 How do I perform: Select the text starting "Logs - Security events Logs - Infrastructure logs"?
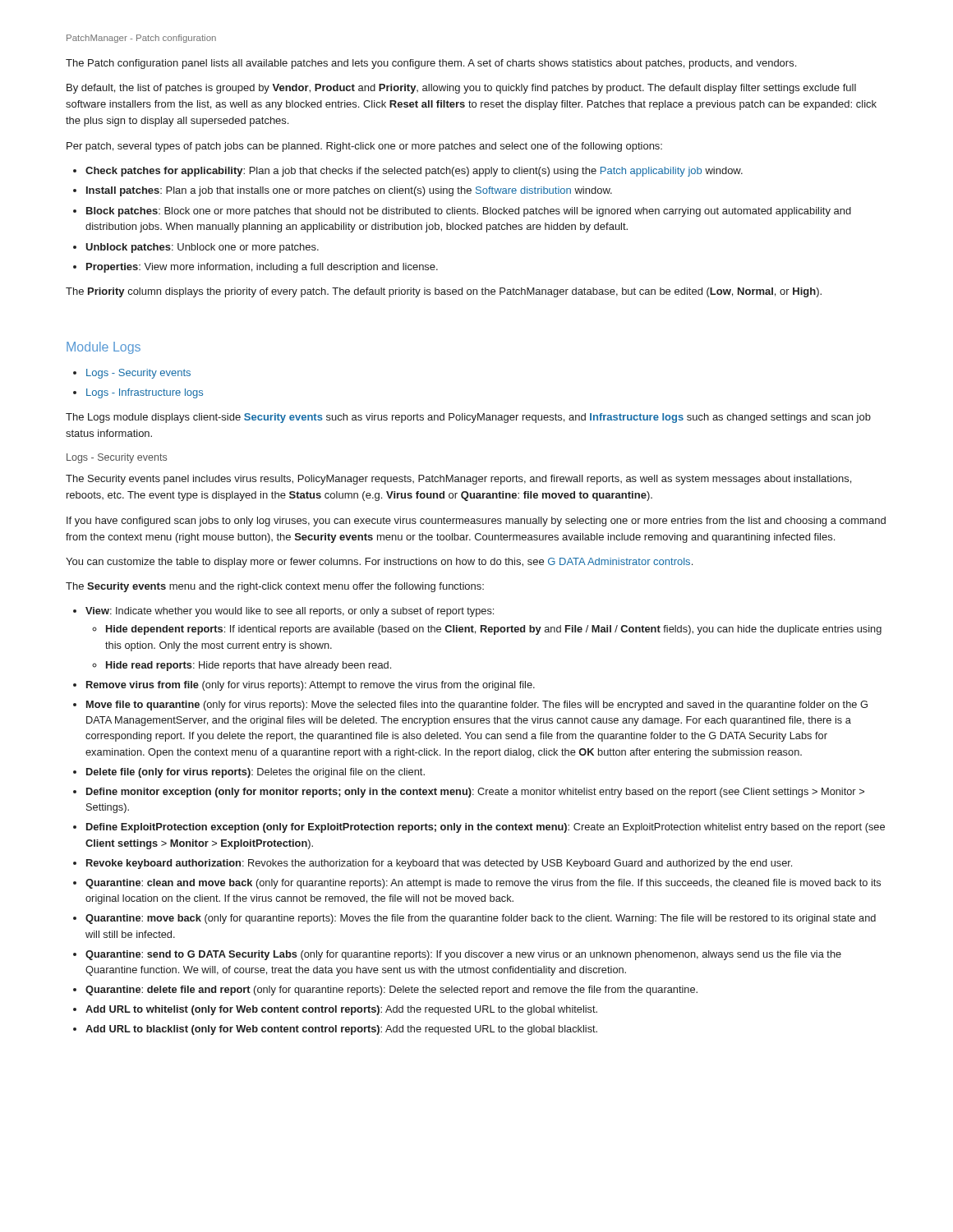(132, 374)
